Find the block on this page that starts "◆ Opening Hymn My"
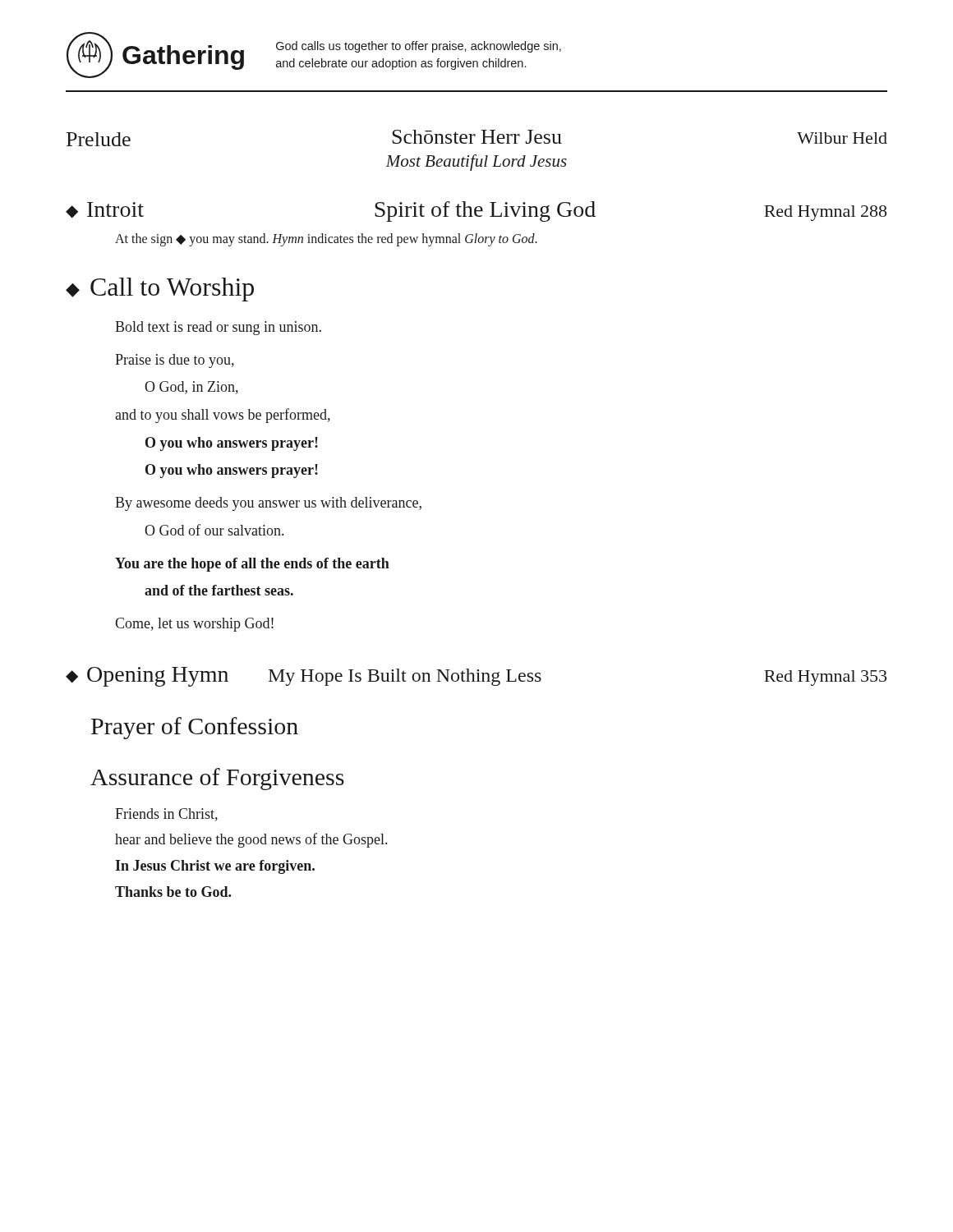Screen dimensions: 1232x953 [476, 674]
